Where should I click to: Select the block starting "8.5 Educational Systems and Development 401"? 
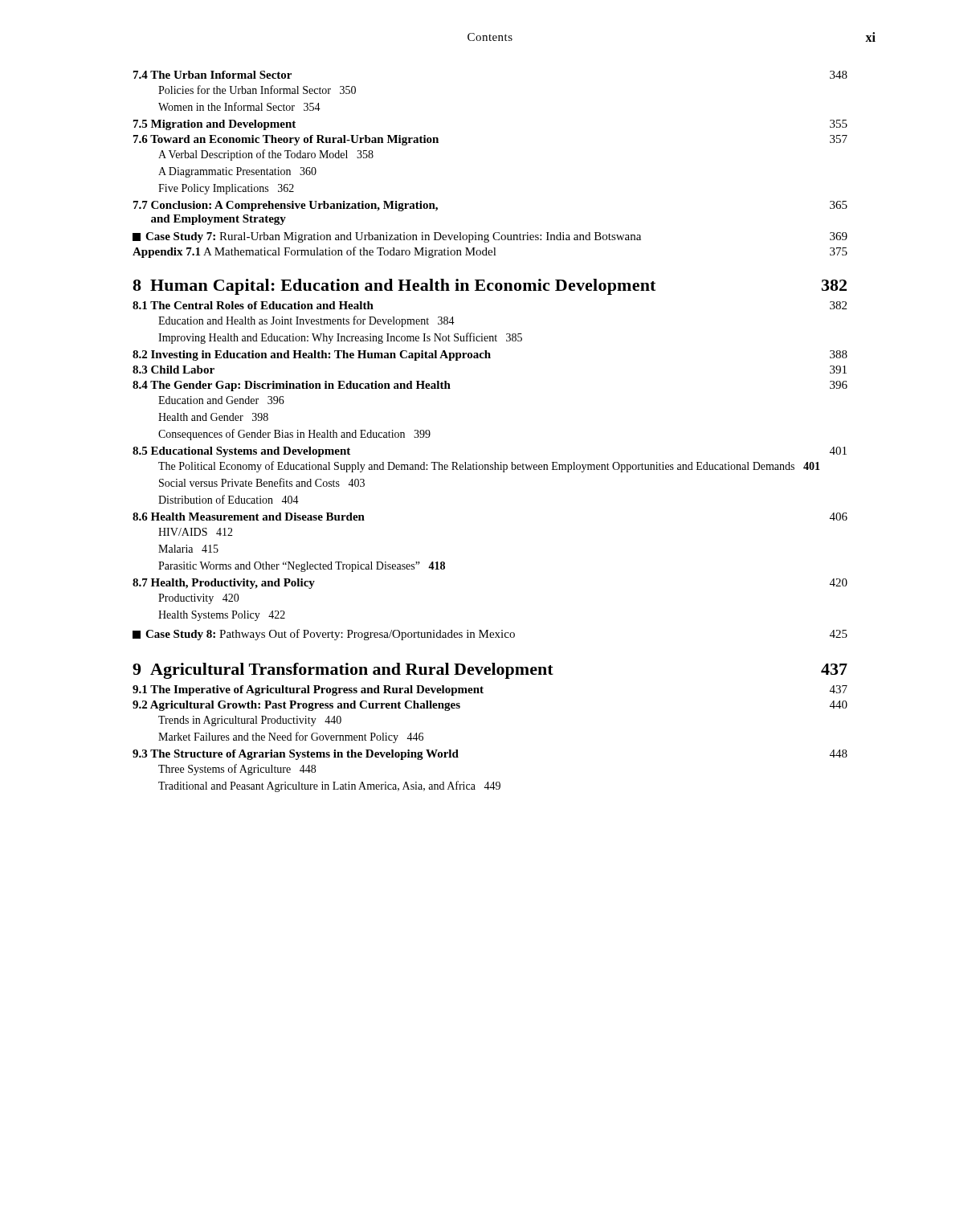490,451
